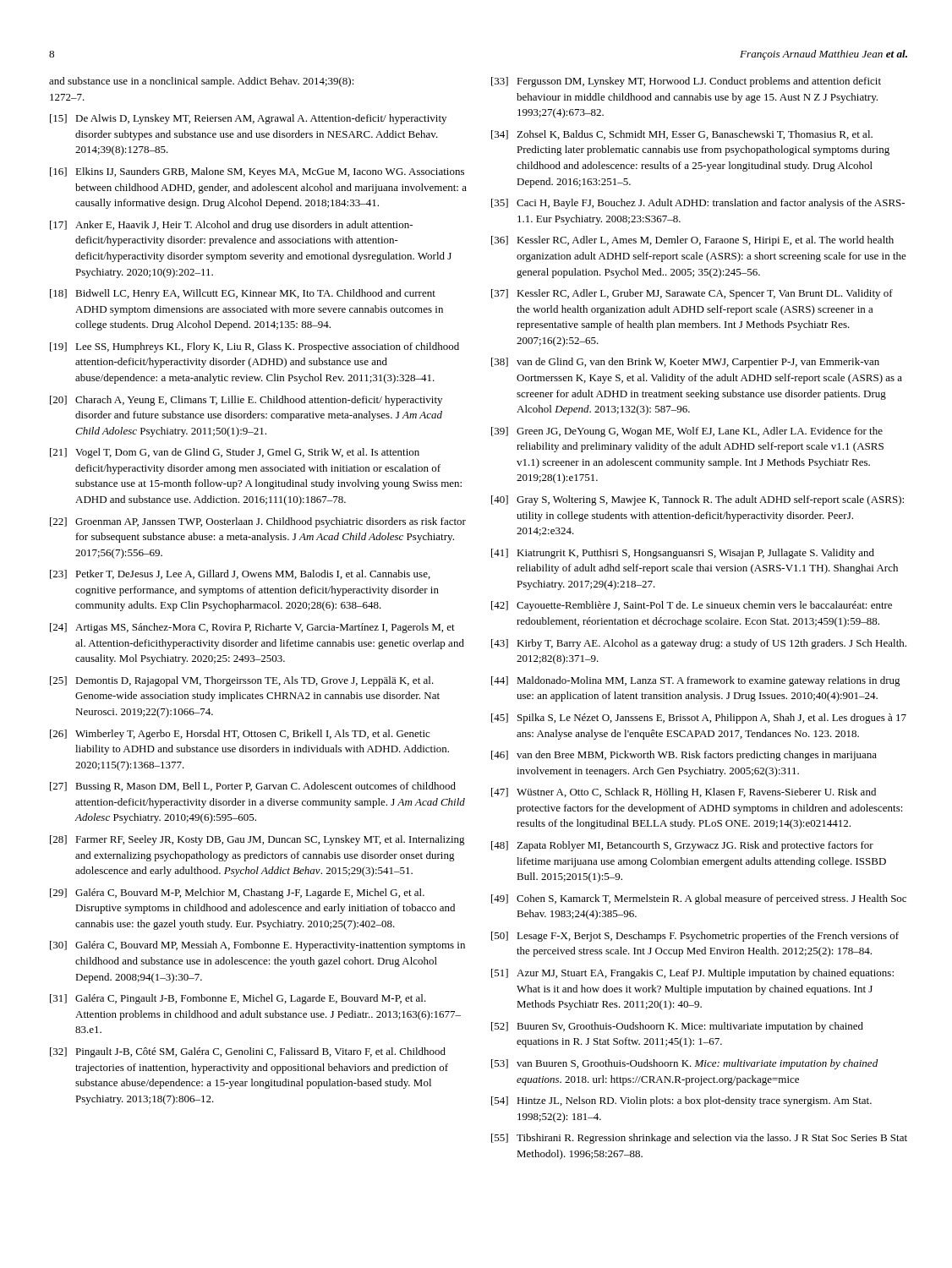Find the region starting "[19] Lee SS, Humphreys KL, Flory K,"
The image size is (952, 1268).
[x=258, y=362]
